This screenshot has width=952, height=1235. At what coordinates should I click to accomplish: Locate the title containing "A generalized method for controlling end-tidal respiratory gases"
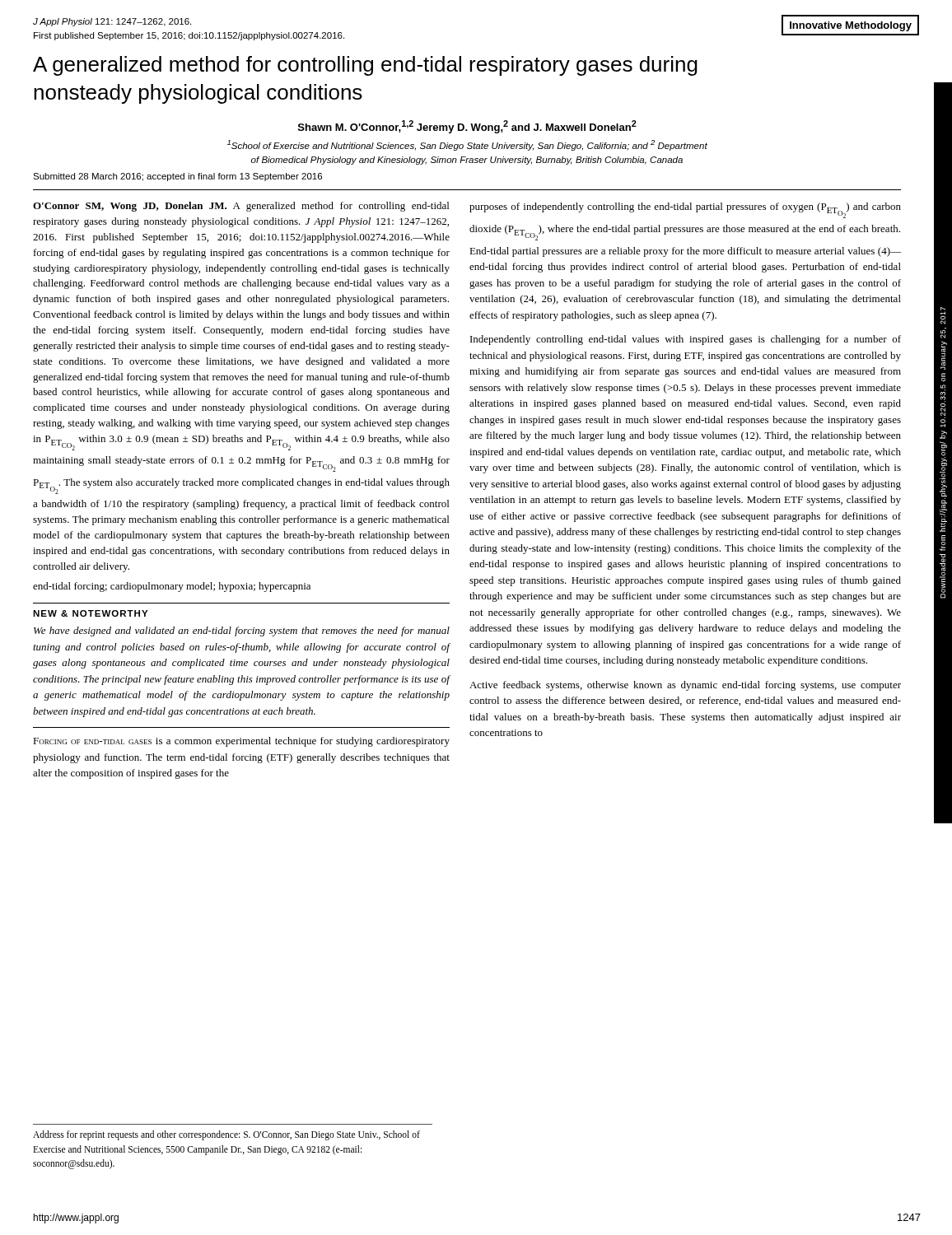tap(366, 78)
